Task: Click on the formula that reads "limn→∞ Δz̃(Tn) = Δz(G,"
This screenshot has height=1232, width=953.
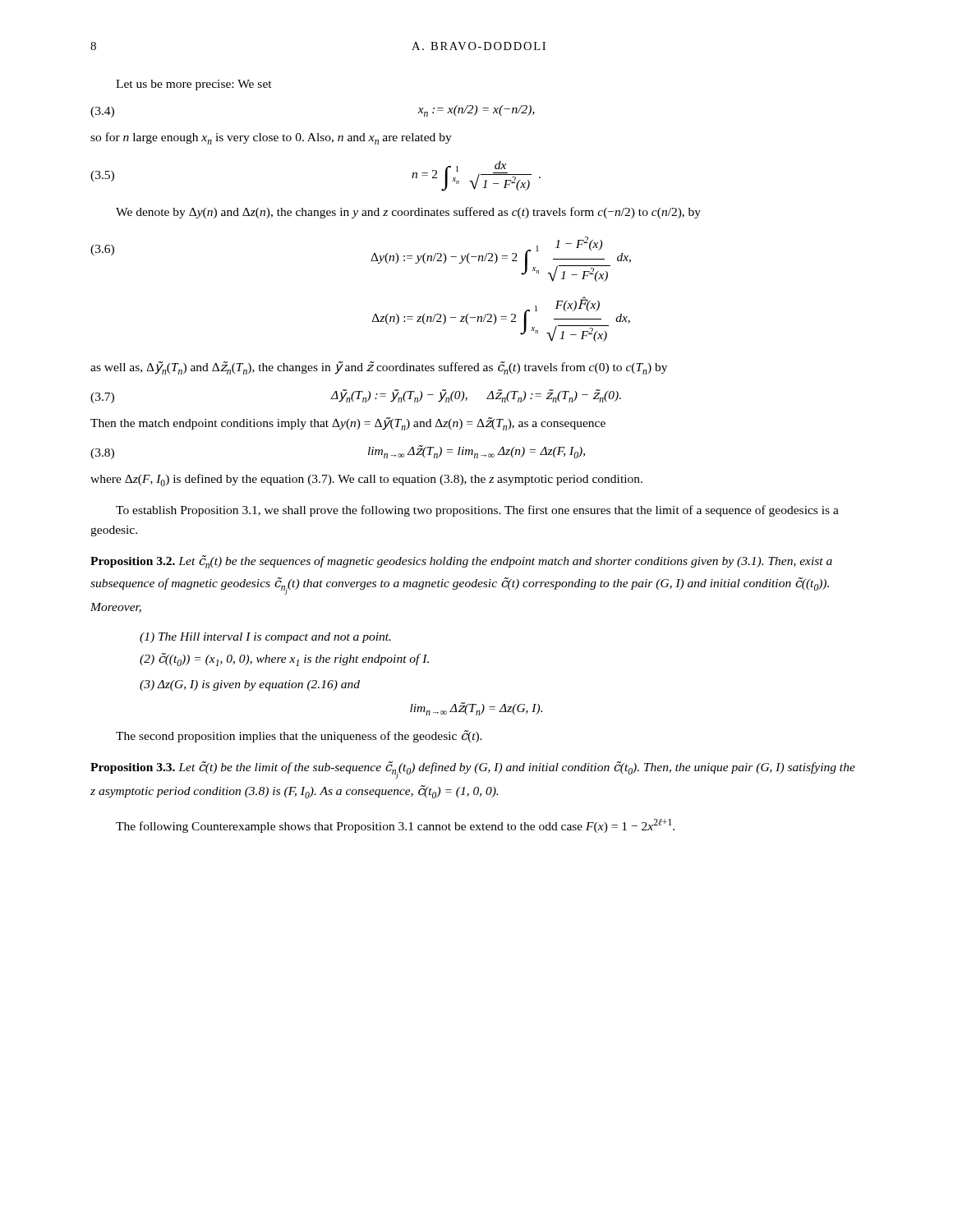Action: (x=476, y=709)
